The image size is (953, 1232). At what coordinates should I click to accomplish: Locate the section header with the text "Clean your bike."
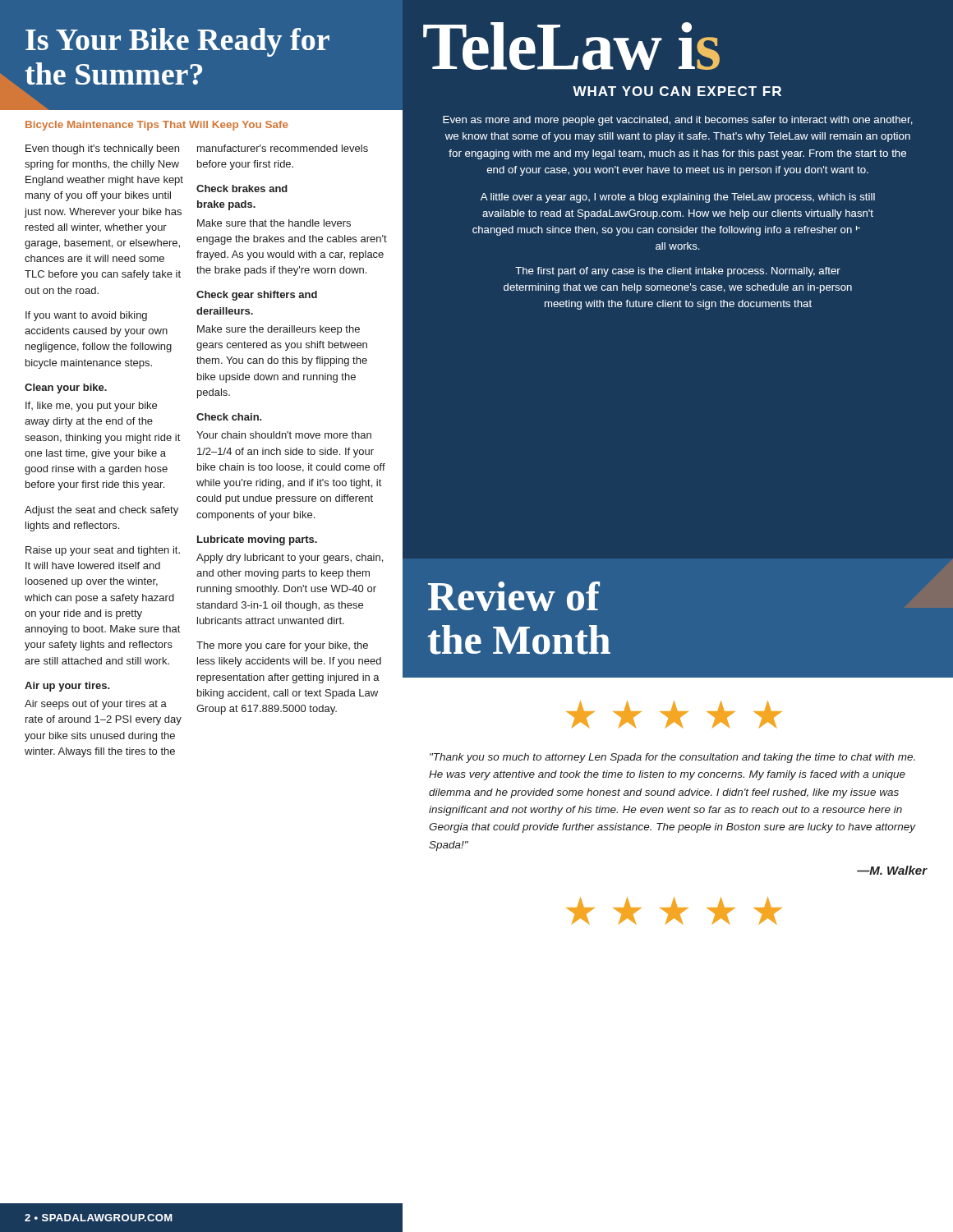(66, 387)
